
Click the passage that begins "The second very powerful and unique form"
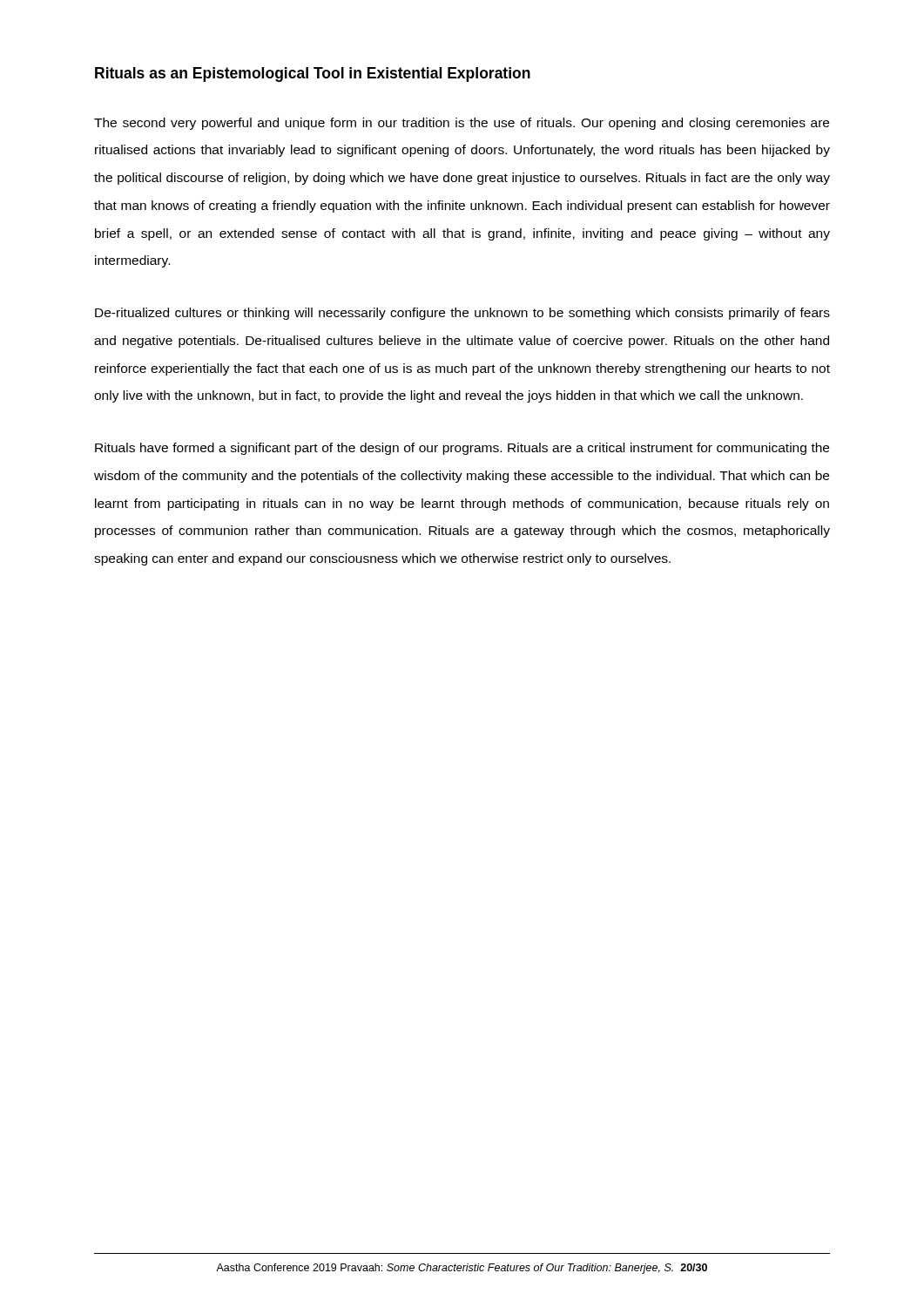point(462,191)
